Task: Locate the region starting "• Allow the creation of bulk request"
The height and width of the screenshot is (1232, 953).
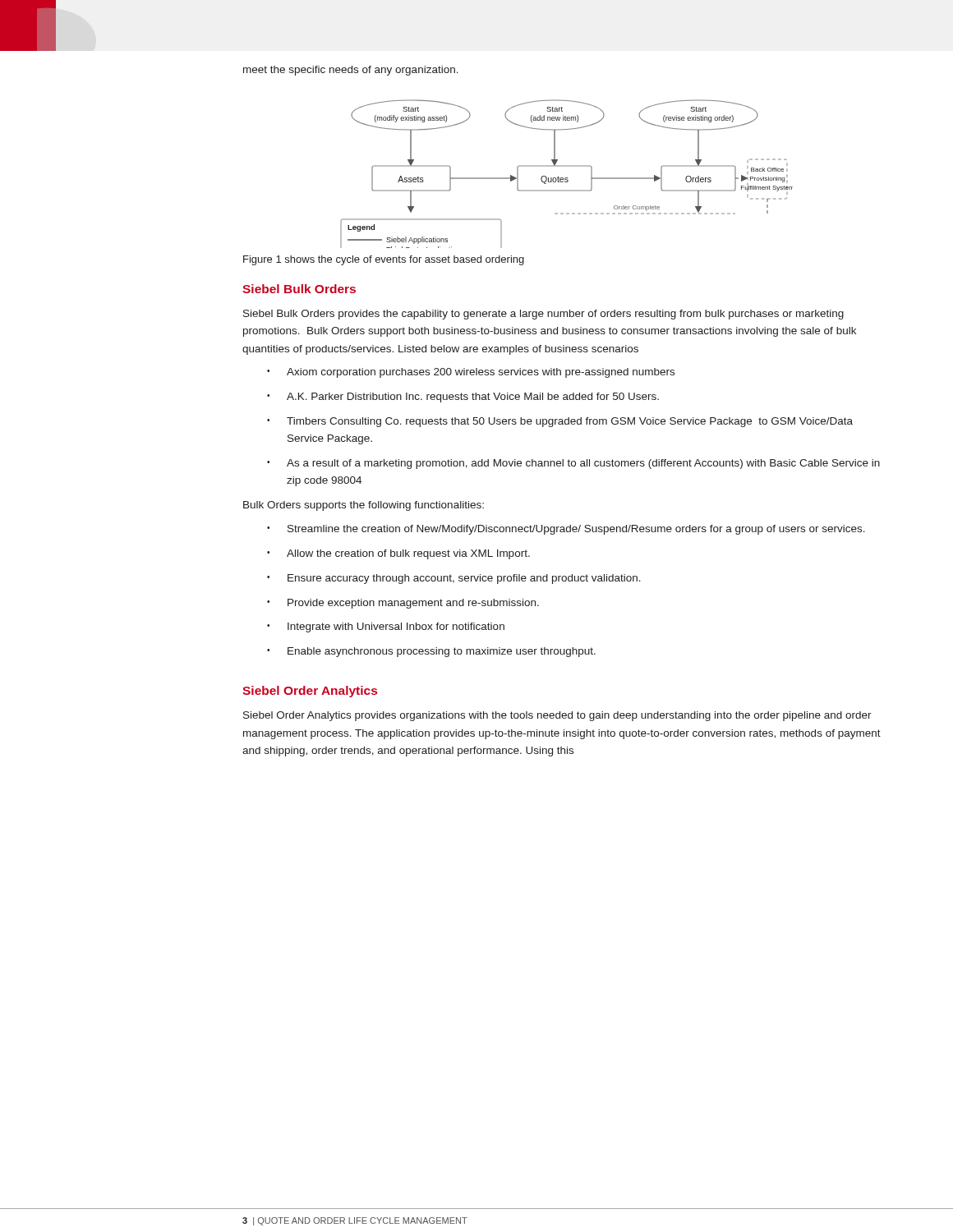Action: (x=399, y=554)
